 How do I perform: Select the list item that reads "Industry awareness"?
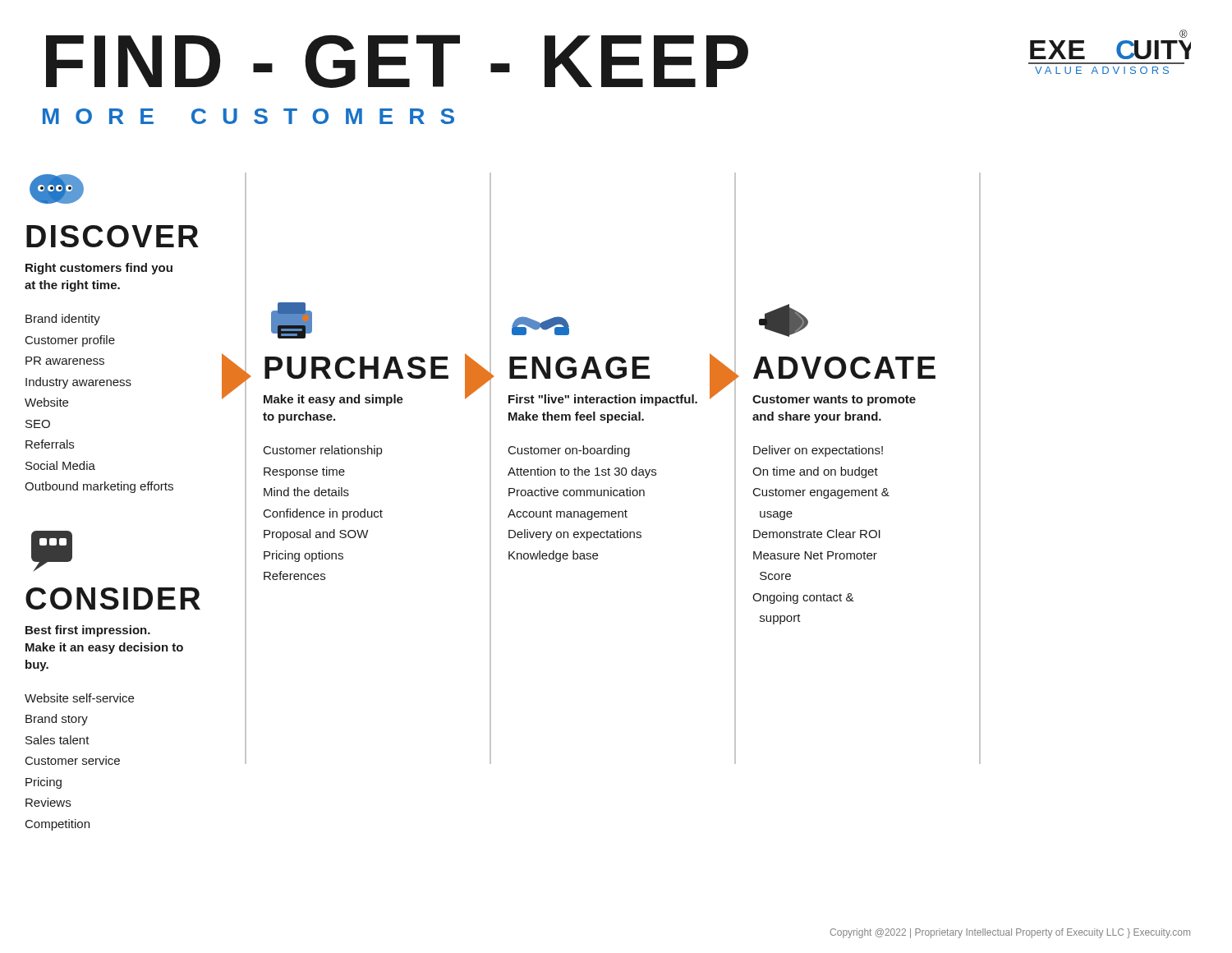[131, 381]
